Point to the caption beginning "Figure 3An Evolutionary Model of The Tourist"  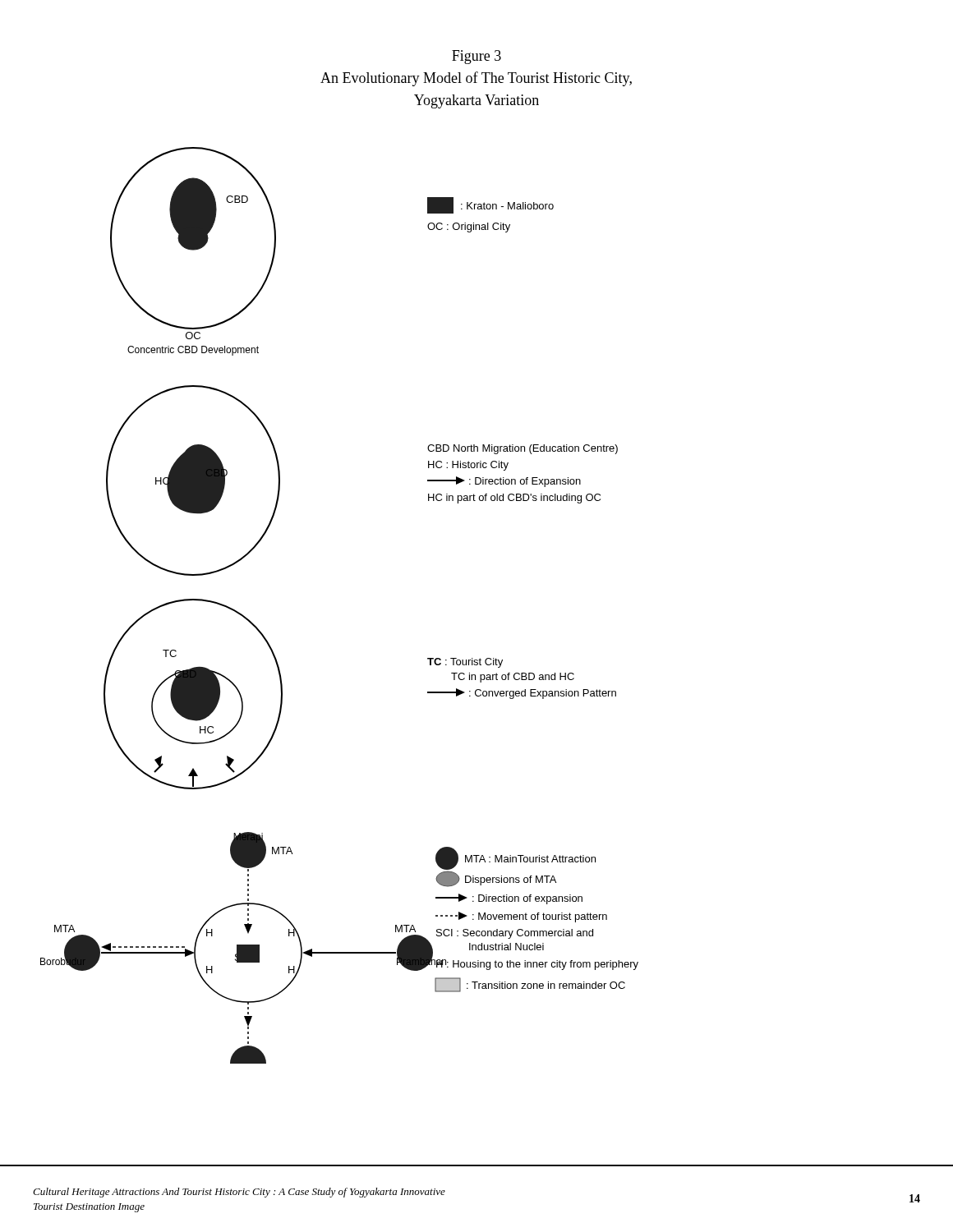click(476, 78)
